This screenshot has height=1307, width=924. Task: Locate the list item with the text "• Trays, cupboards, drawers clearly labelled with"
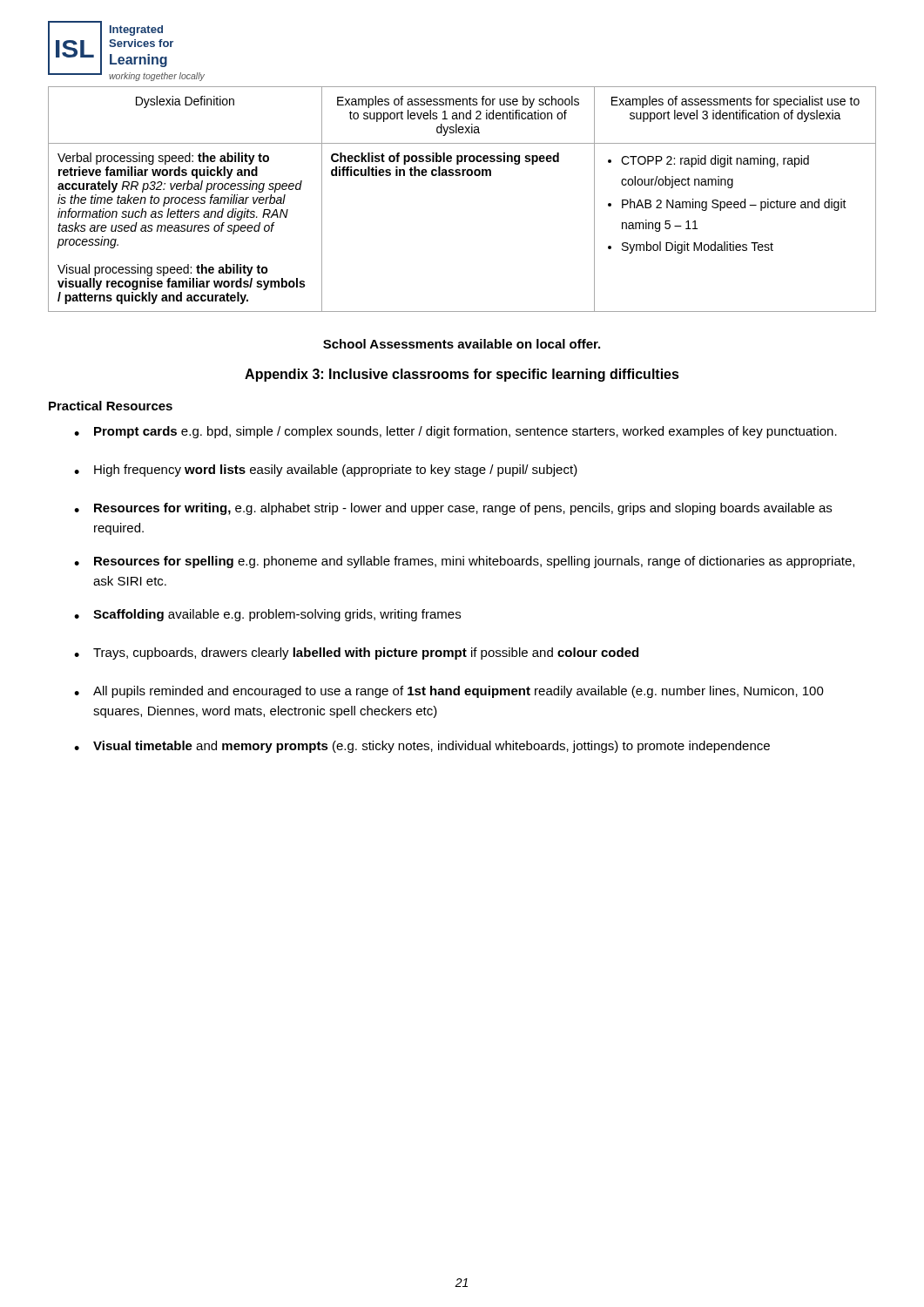[475, 656]
